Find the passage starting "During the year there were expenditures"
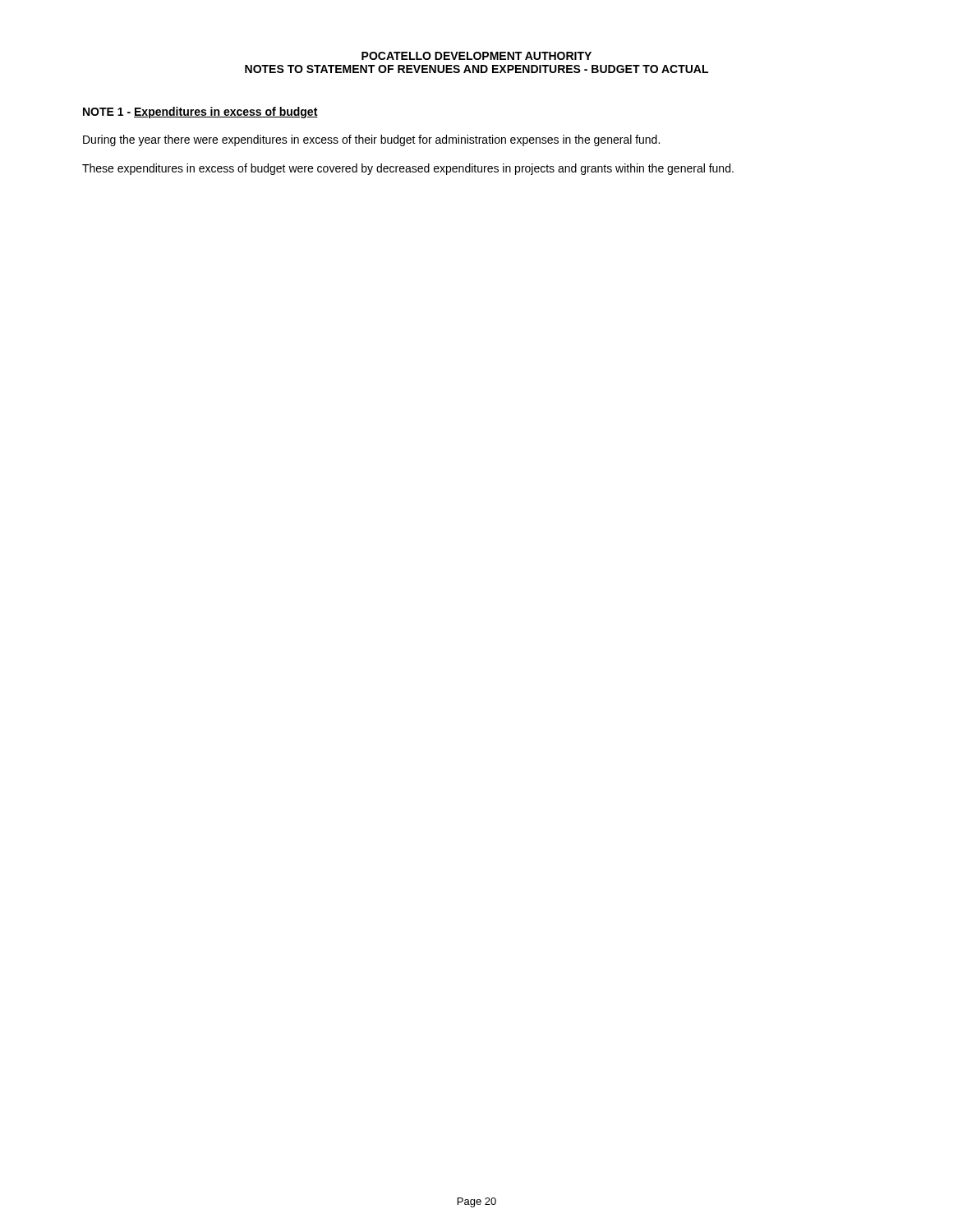Viewport: 953px width, 1232px height. pyautogui.click(x=371, y=140)
